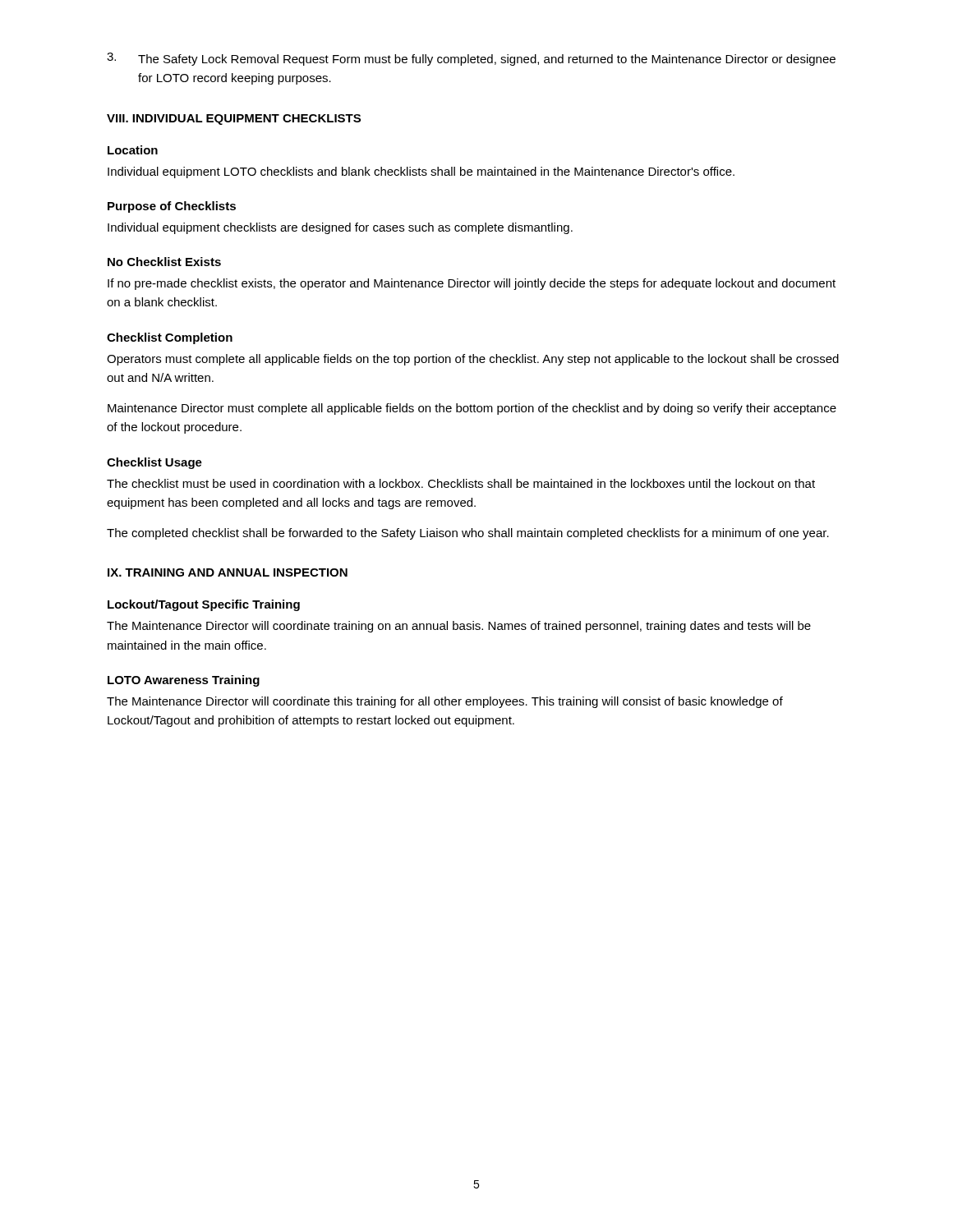Locate the region starting "The completed checklist shall"

click(x=468, y=533)
